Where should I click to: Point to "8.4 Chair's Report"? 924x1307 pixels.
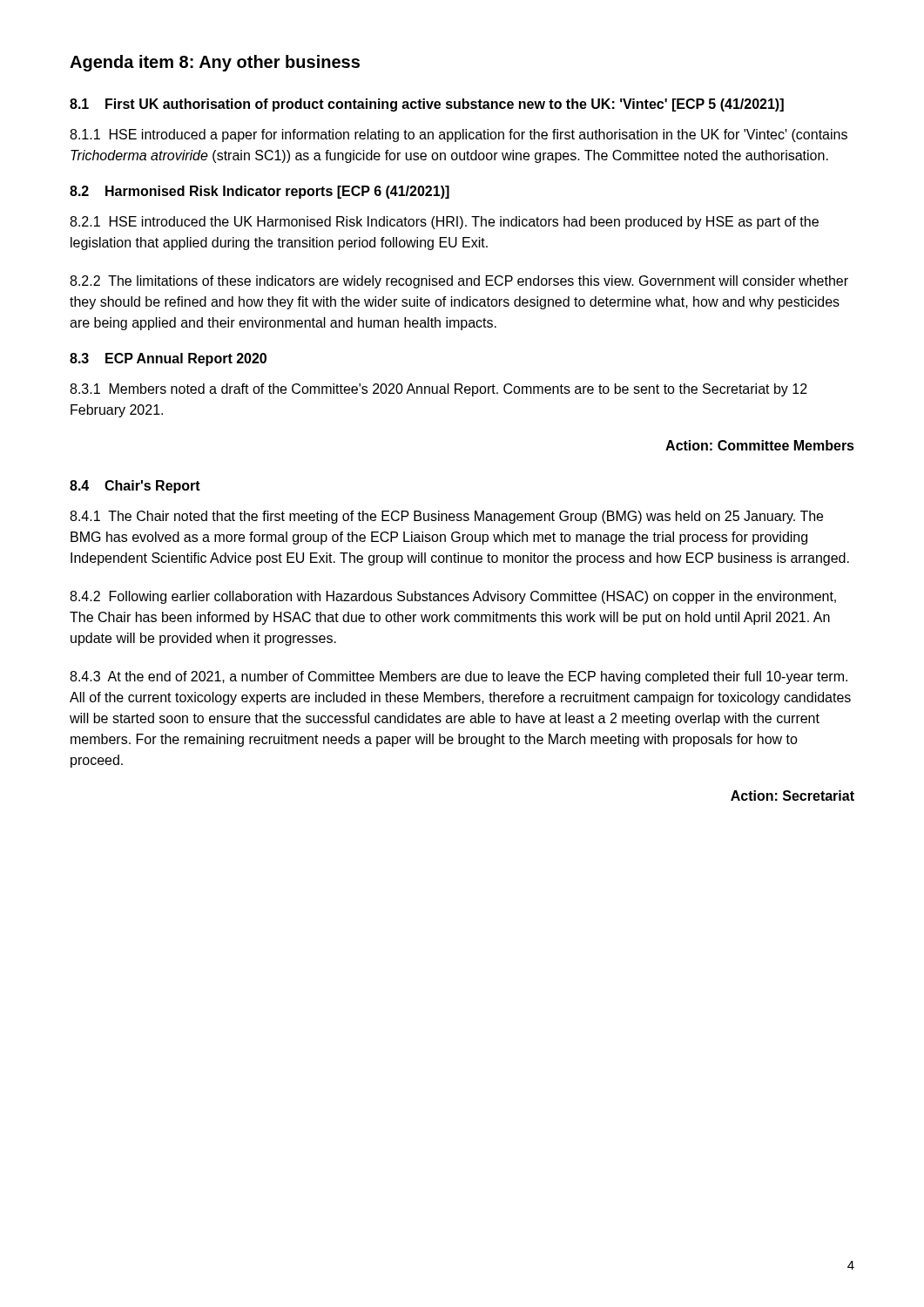point(135,486)
